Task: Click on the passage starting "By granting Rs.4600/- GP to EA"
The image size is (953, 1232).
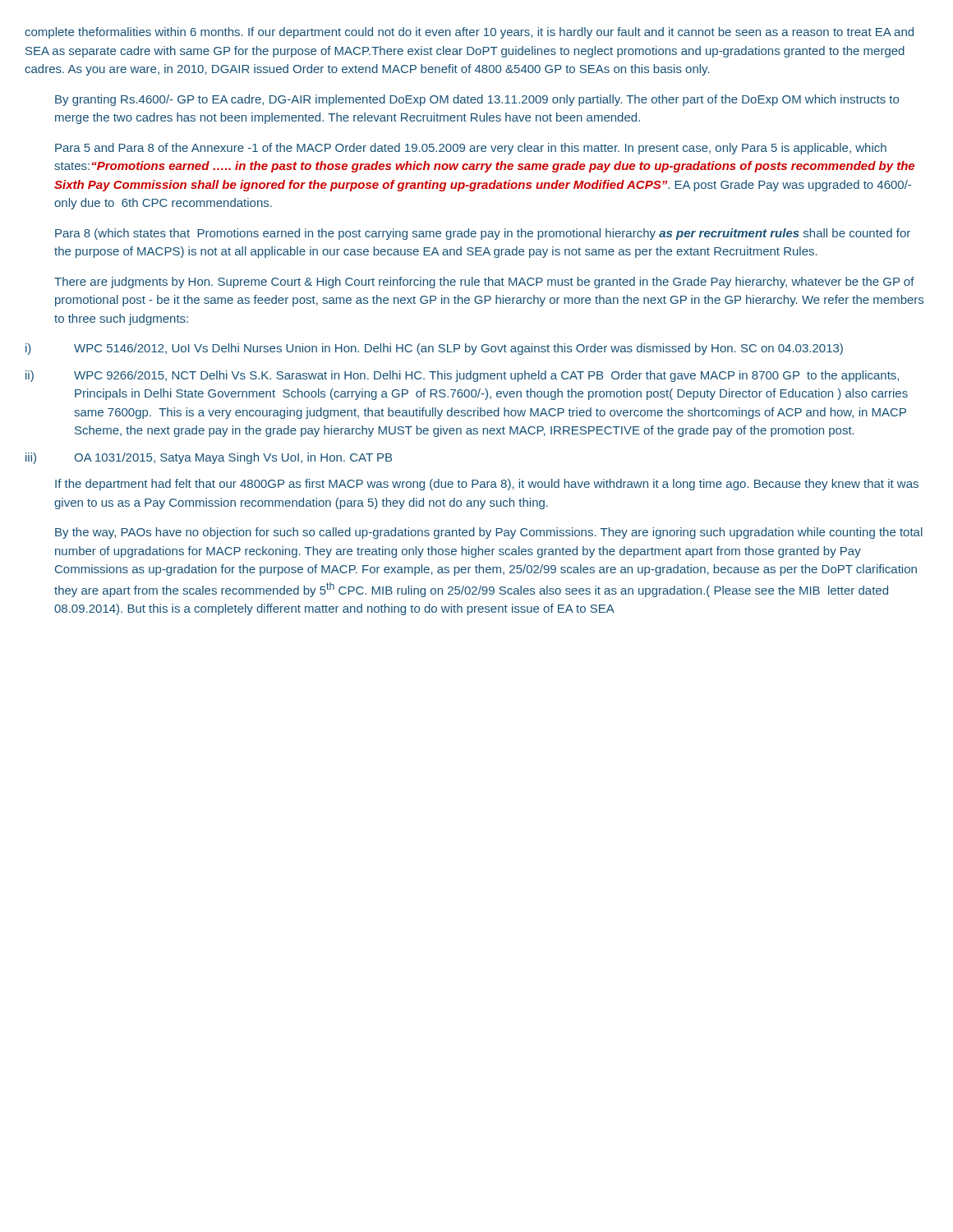Action: click(x=477, y=108)
